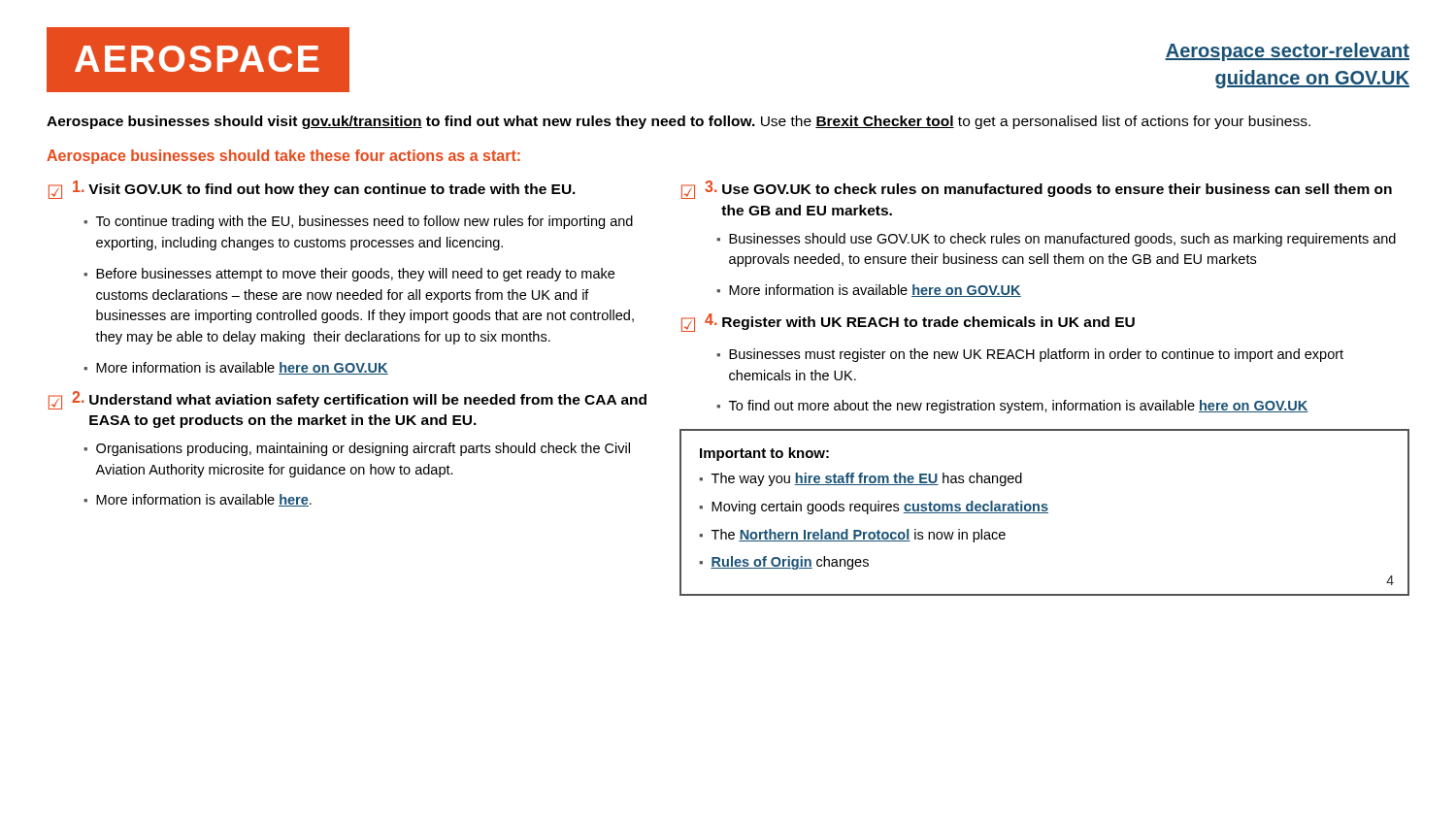1456x819 pixels.
Task: Select the list item that says "To continue trading"
Action: point(372,233)
